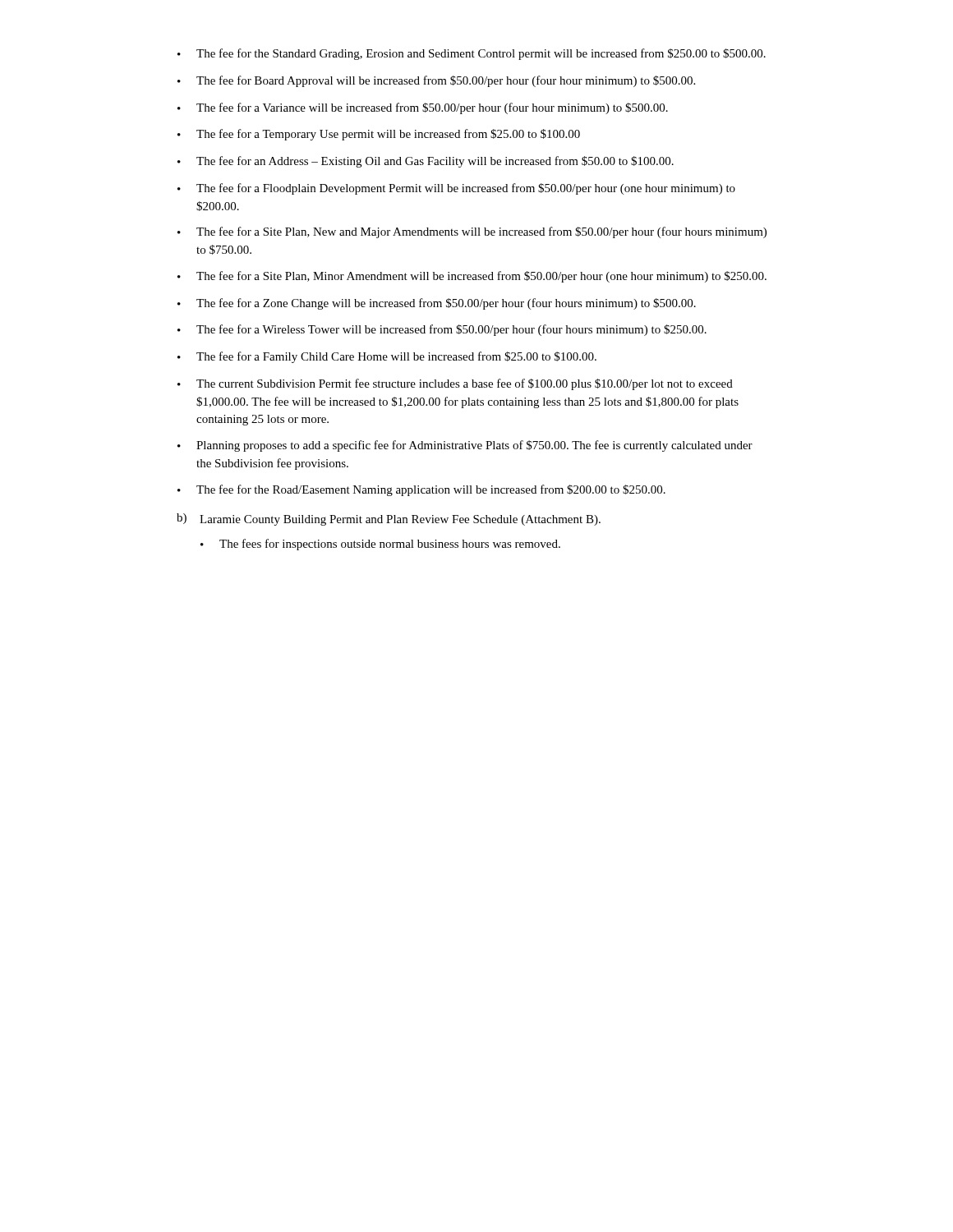Find the list item that reads "• The fee for a Floodplain Development"
This screenshot has height=1232, width=953.
(472, 197)
